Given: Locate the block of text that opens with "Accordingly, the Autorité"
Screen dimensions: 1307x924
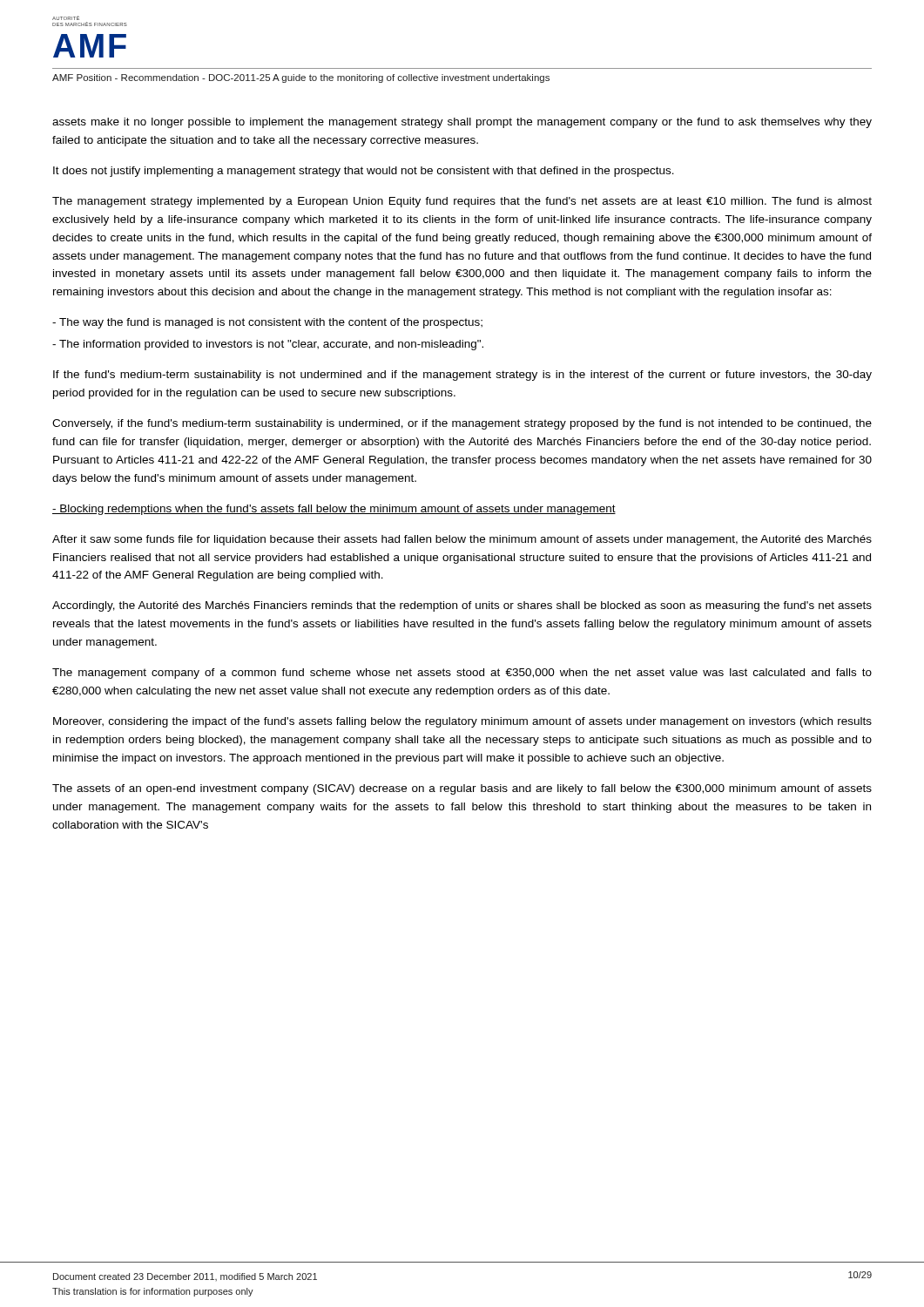Looking at the screenshot, I should [462, 624].
